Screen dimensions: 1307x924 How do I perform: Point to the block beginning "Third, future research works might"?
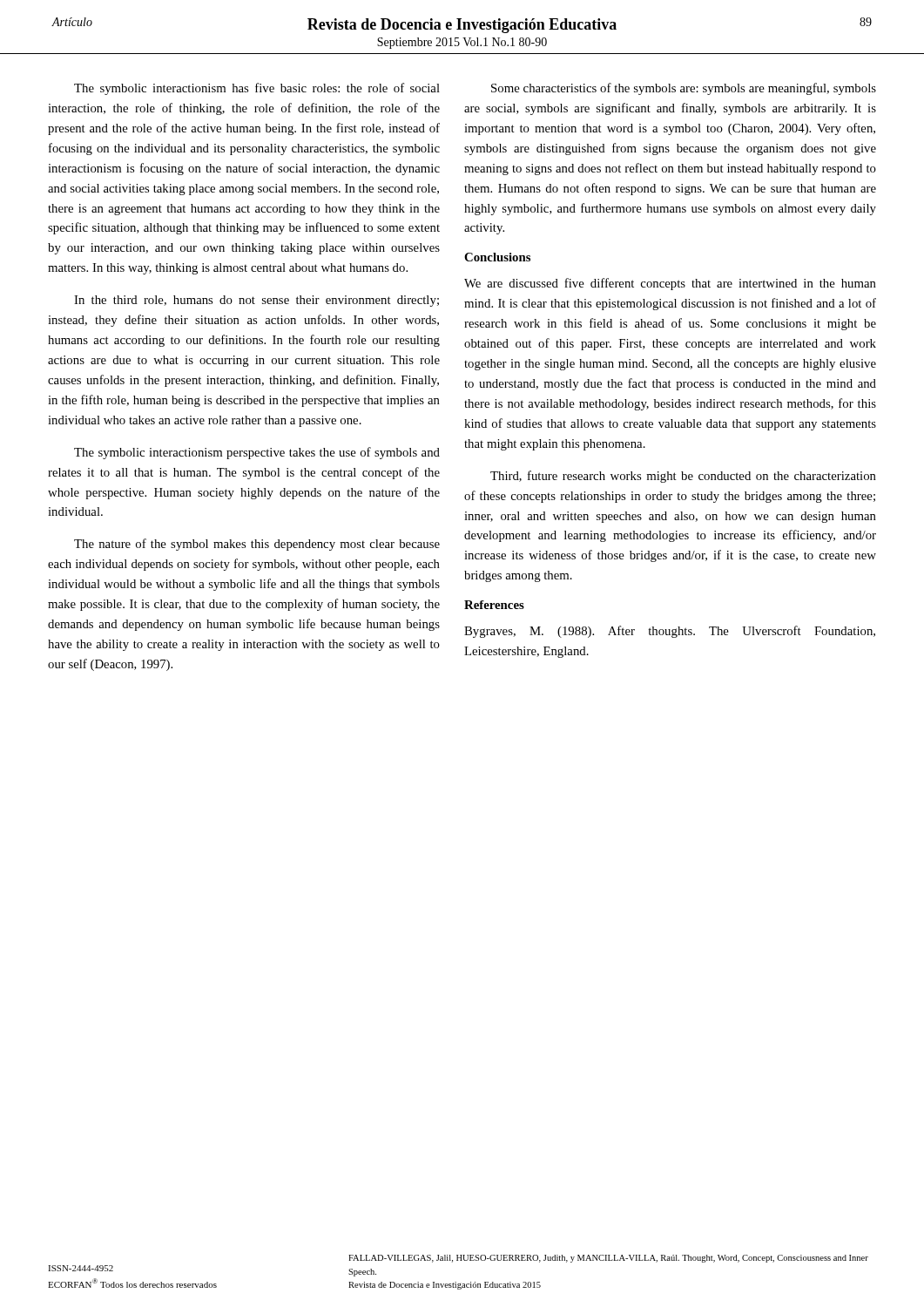pyautogui.click(x=670, y=526)
